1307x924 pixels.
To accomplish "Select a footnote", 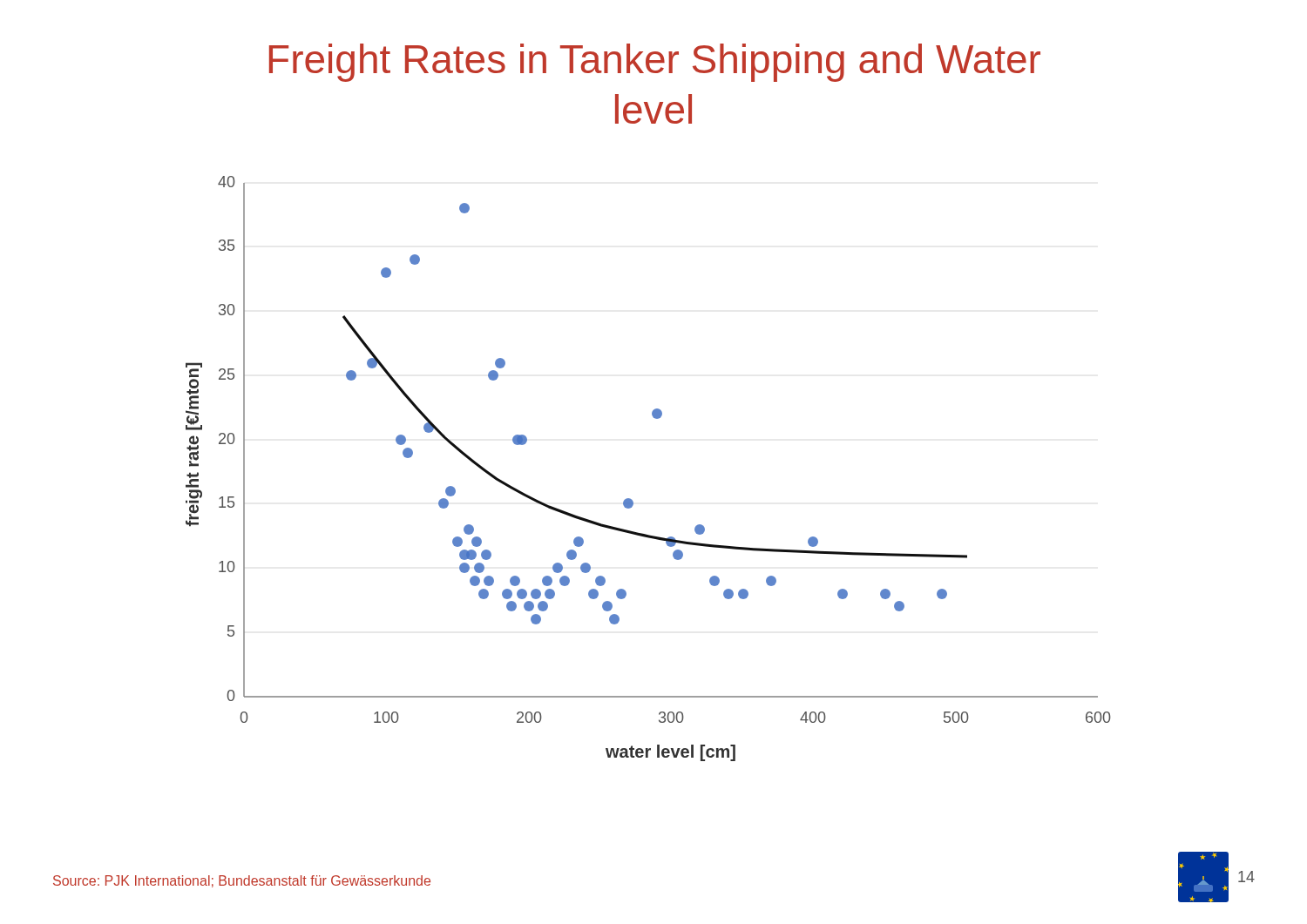I will click(242, 881).
